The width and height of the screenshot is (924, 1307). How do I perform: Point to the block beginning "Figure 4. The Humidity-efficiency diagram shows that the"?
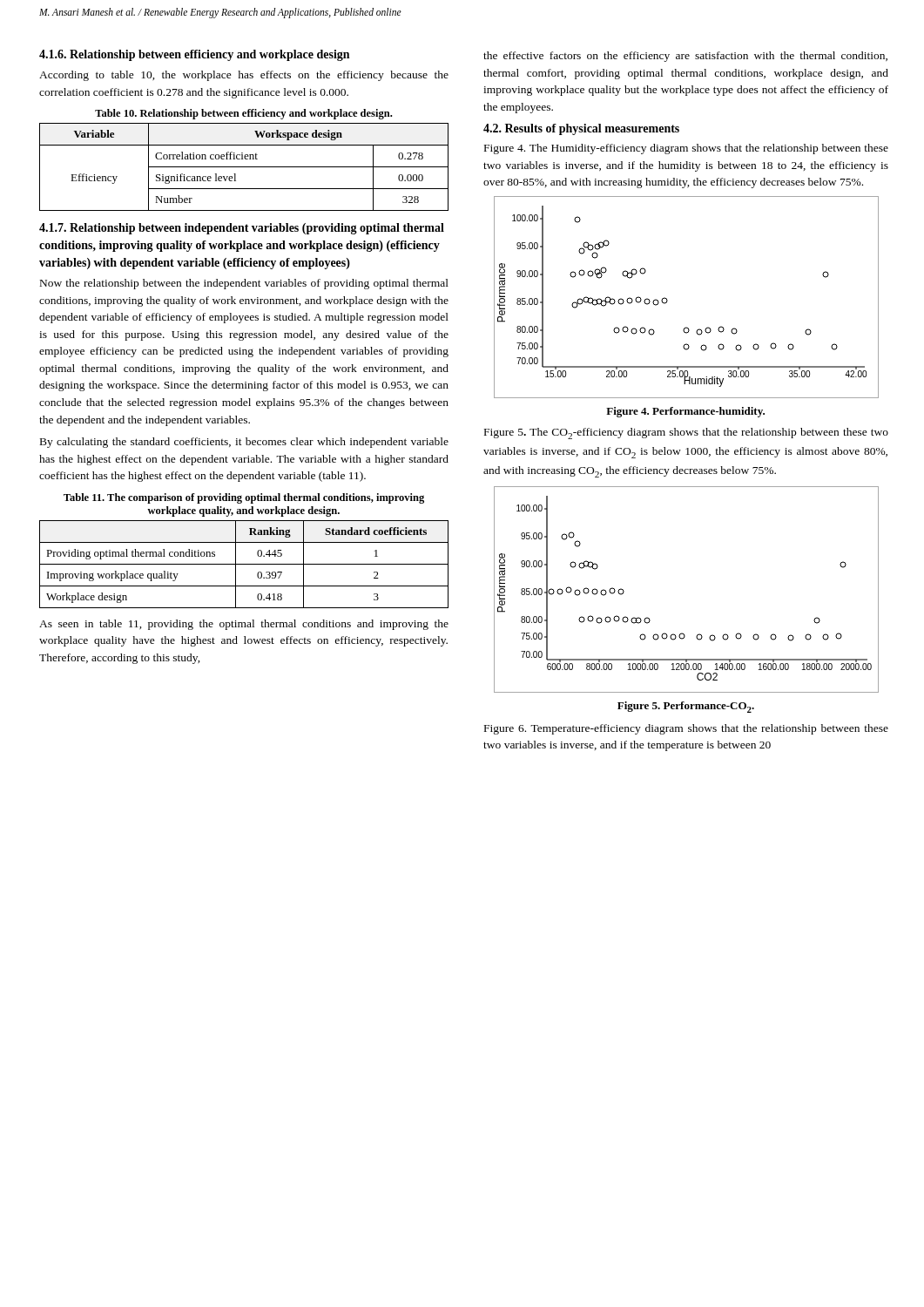tap(686, 165)
